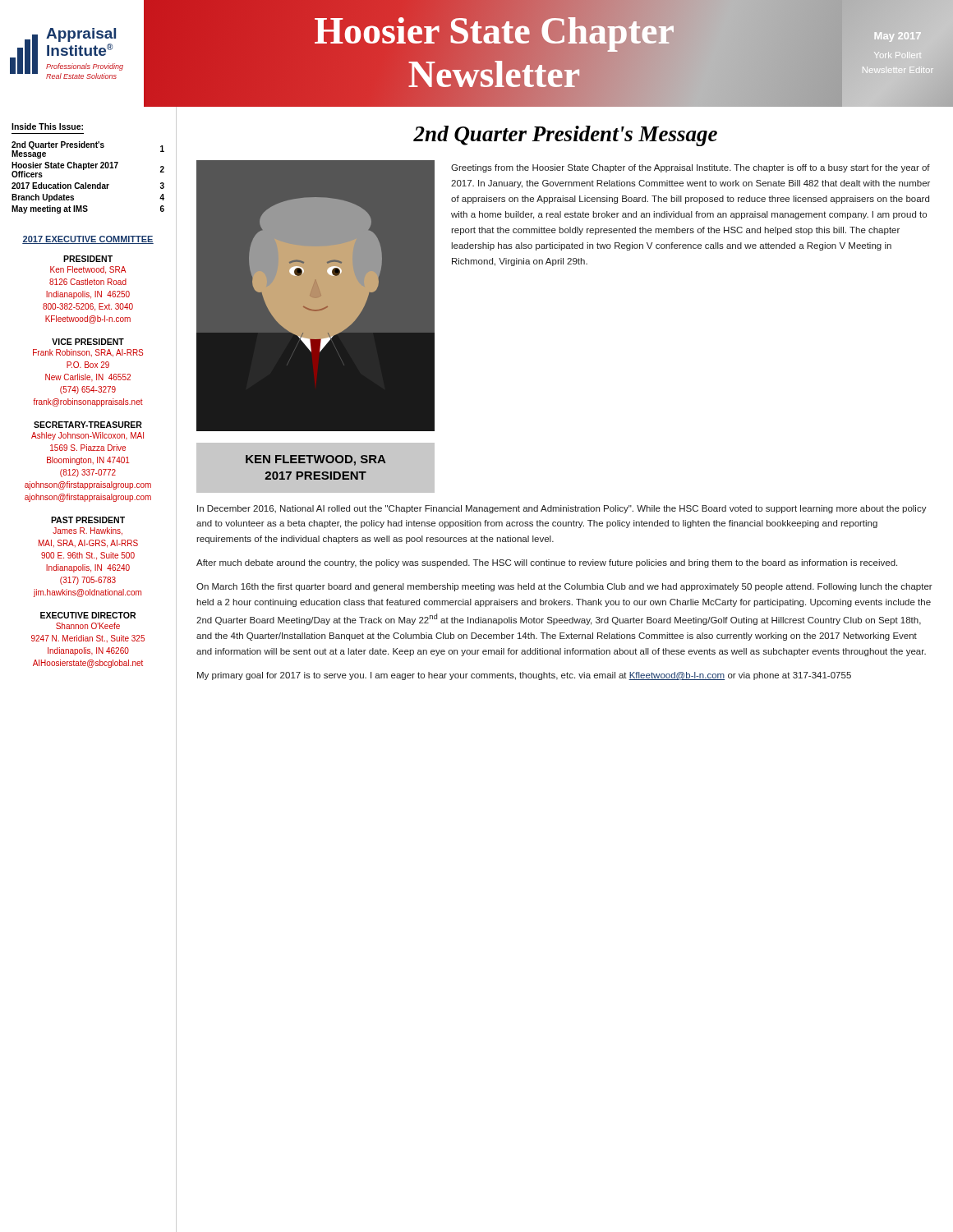
Task: Find the passage starting "KEN FLEETWOOD, SRA2017"
Action: click(x=315, y=468)
